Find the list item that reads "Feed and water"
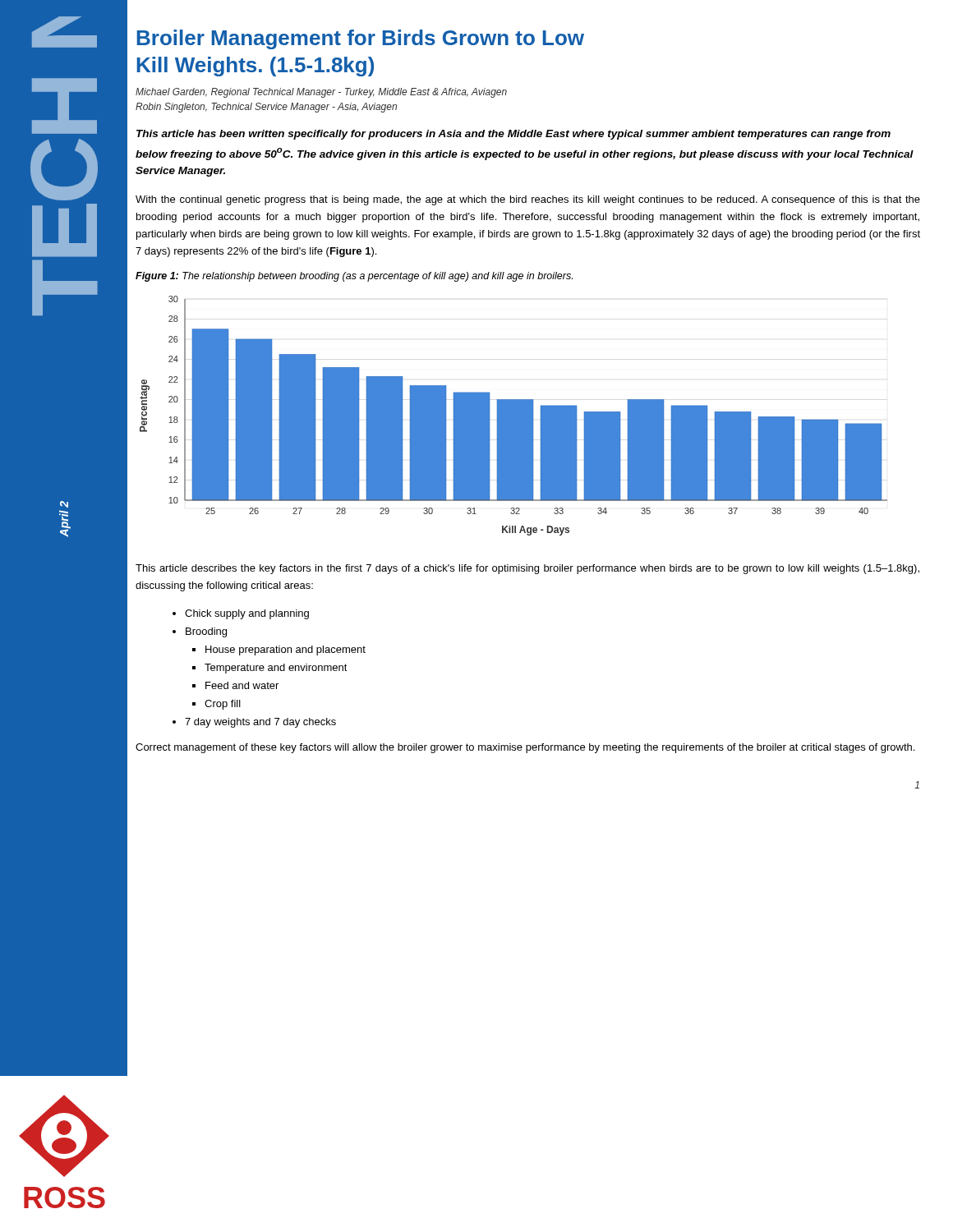This screenshot has width=953, height=1232. click(242, 685)
